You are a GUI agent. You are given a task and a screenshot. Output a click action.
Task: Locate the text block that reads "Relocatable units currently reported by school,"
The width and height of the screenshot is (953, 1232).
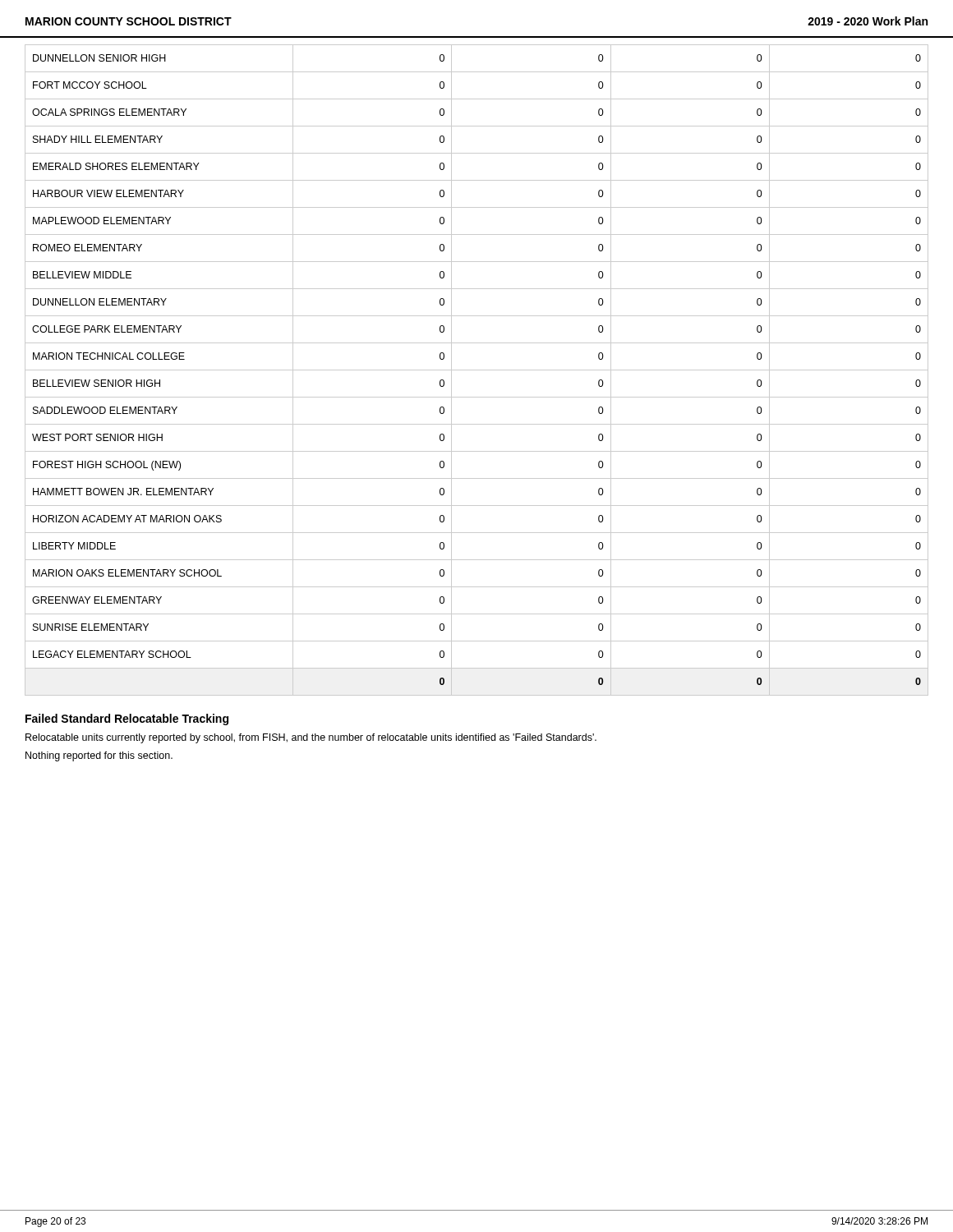[x=311, y=738]
